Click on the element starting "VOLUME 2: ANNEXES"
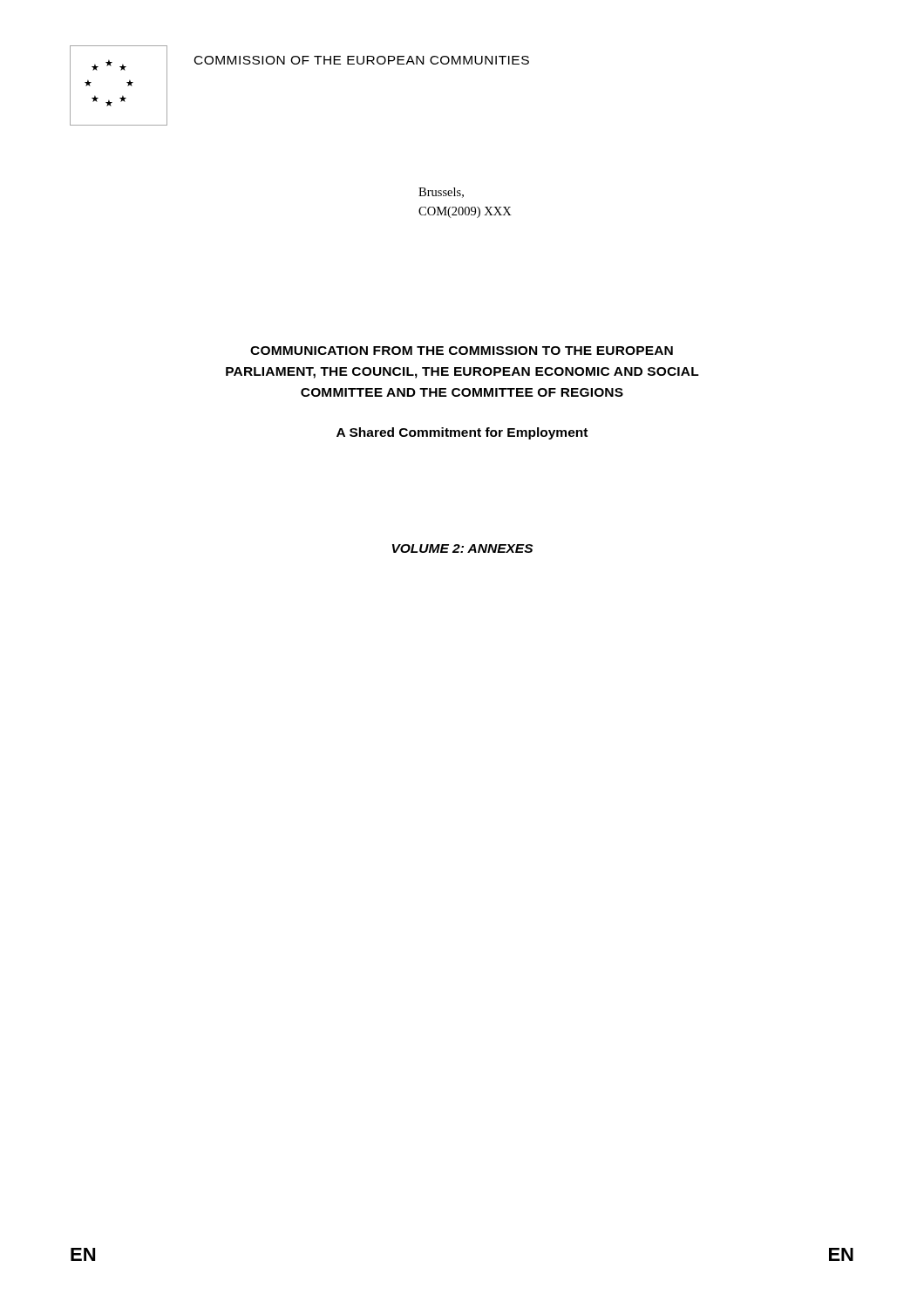This screenshot has width=924, height=1308. [x=462, y=548]
